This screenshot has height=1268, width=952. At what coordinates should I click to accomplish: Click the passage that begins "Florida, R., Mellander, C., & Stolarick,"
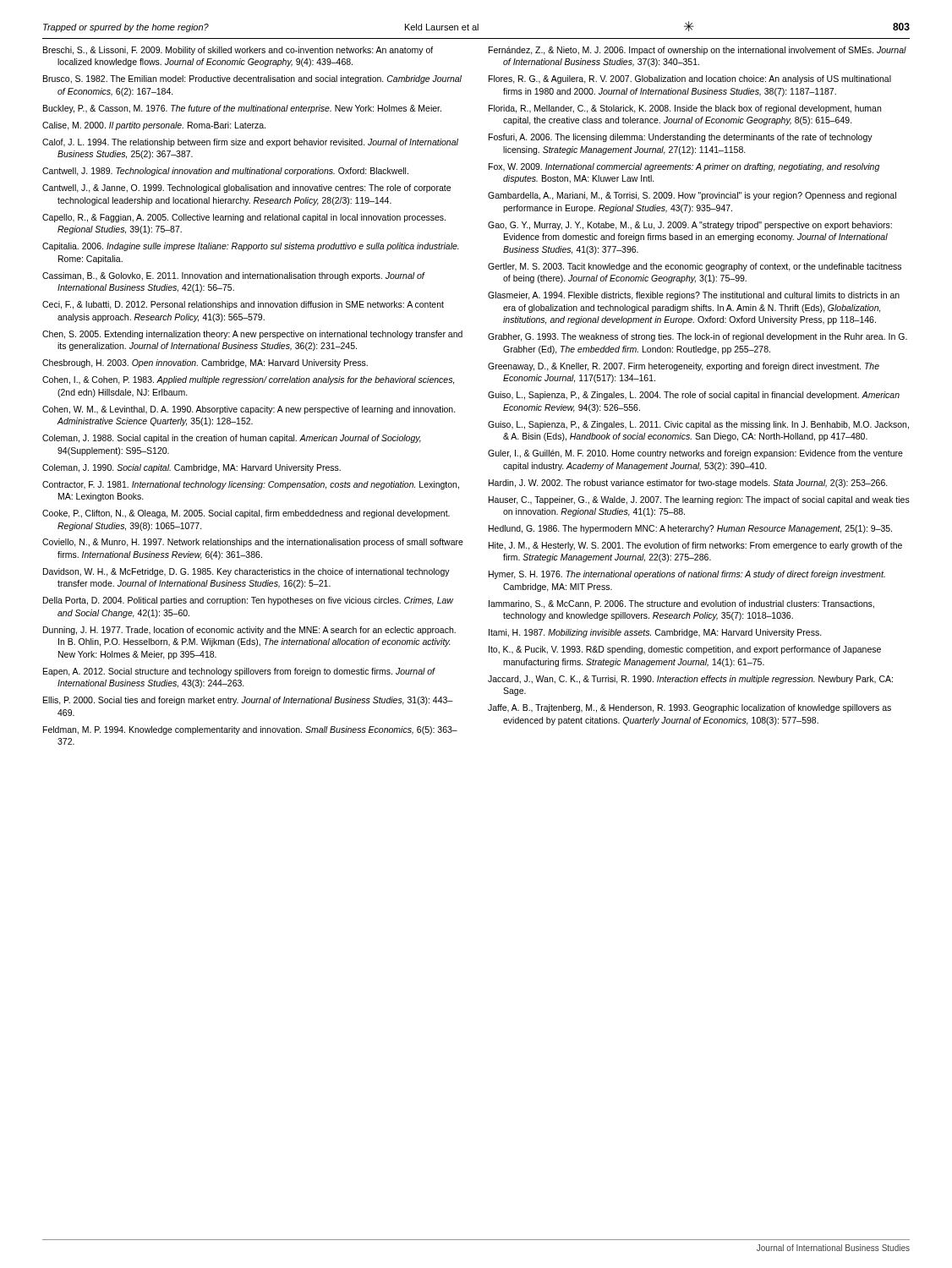pyautogui.click(x=685, y=114)
